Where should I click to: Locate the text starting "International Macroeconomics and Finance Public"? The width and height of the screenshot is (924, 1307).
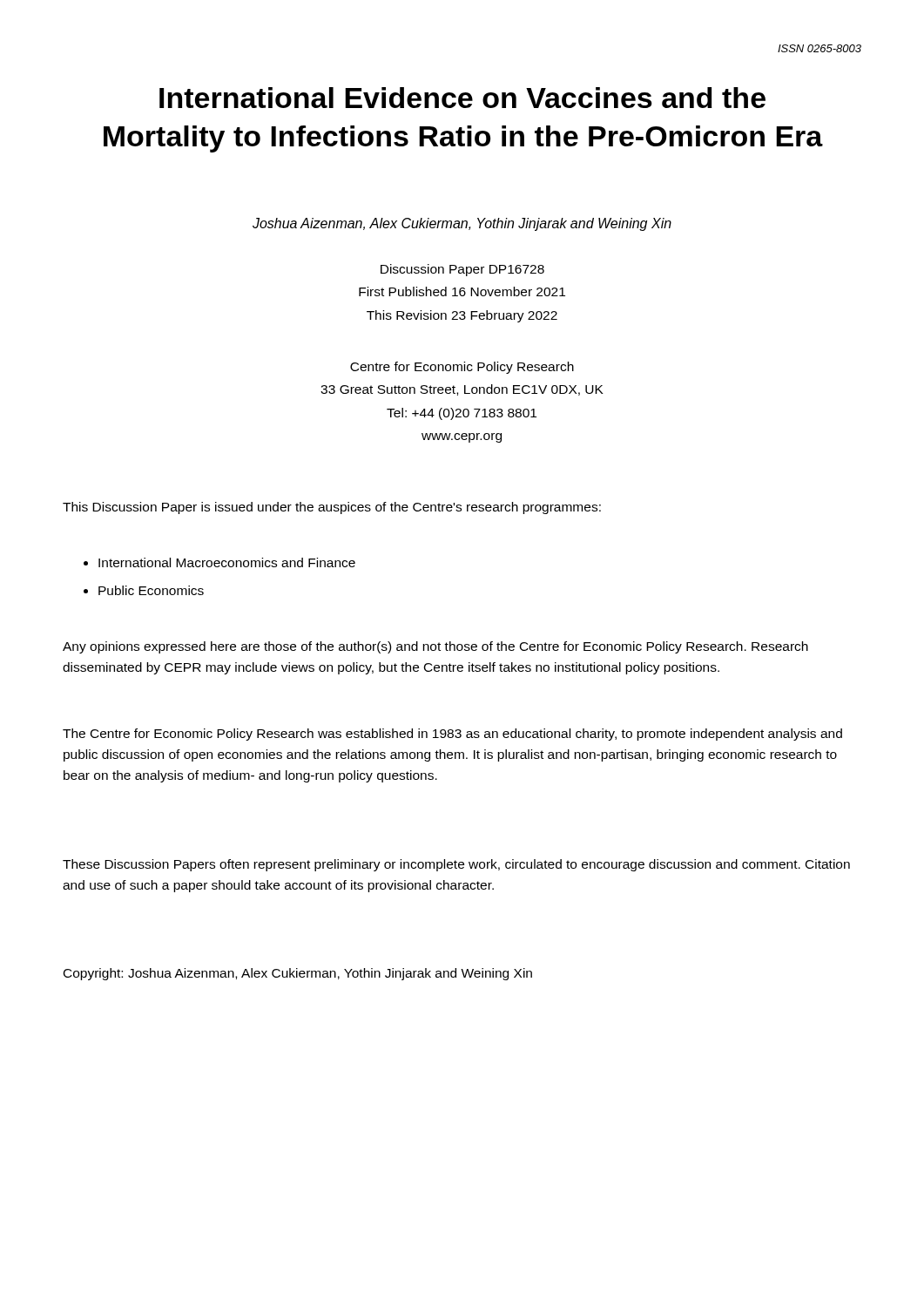(219, 562)
